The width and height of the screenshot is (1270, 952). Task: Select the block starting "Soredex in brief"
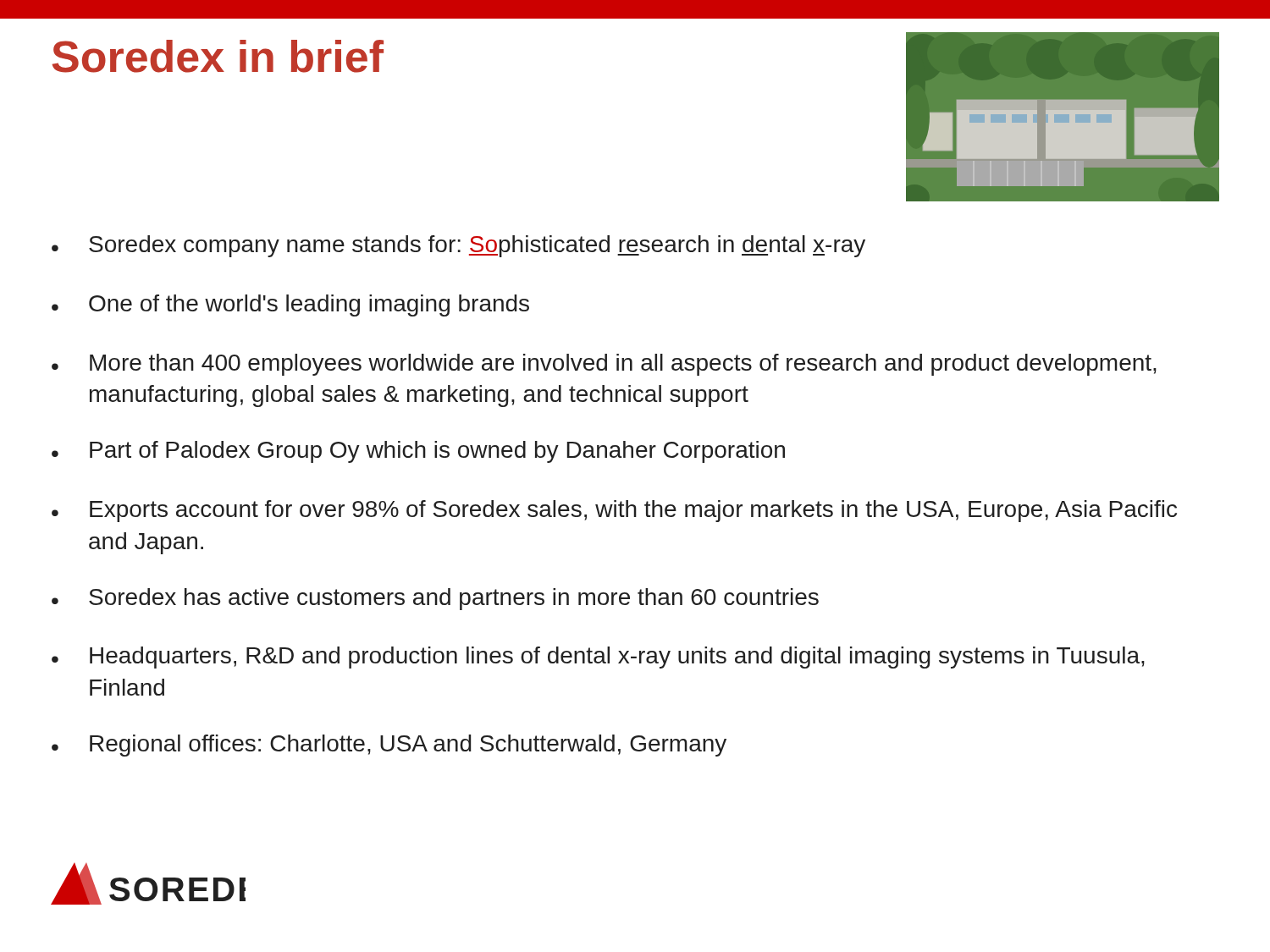(x=217, y=57)
